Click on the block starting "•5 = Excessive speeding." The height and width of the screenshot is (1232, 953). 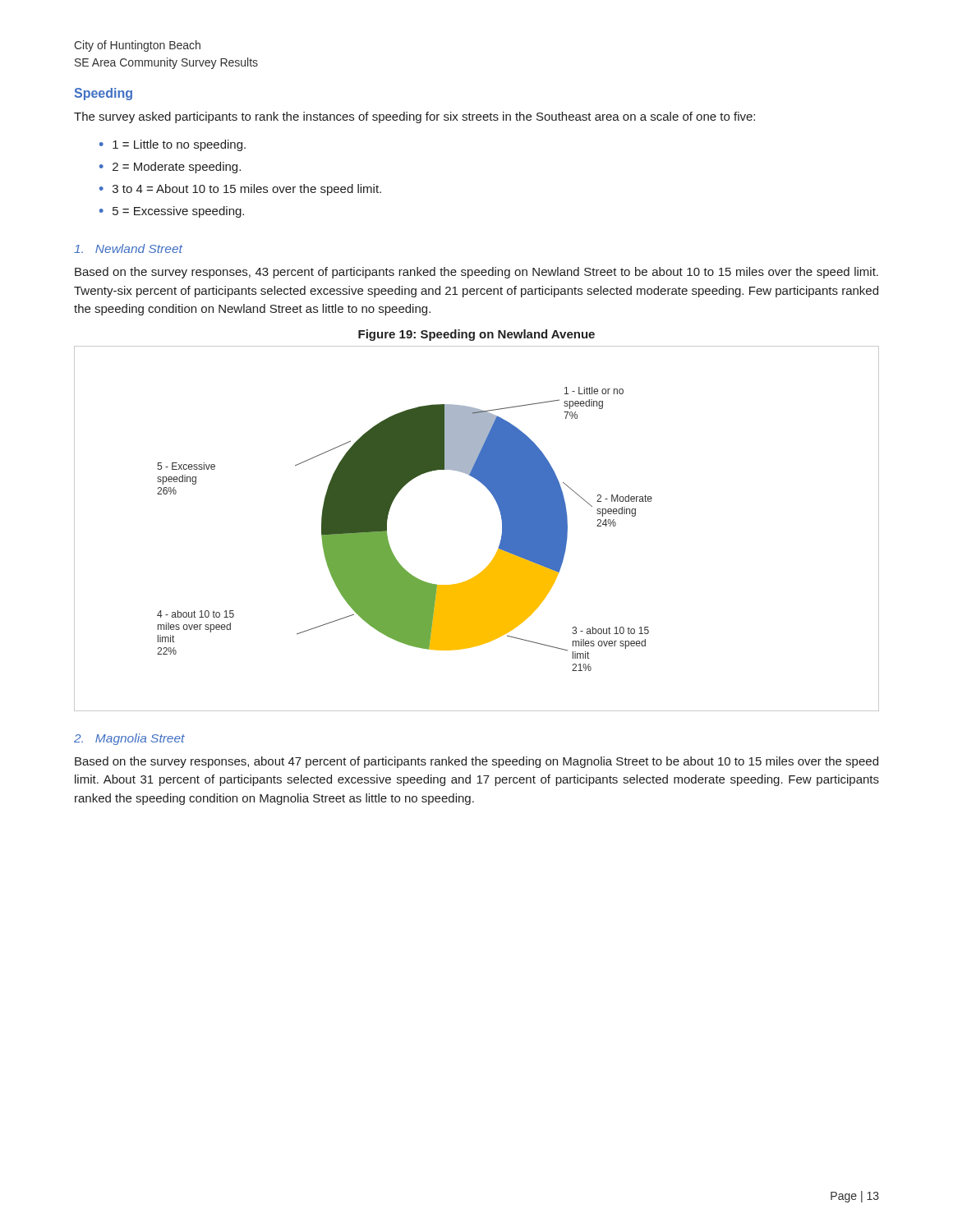click(172, 212)
